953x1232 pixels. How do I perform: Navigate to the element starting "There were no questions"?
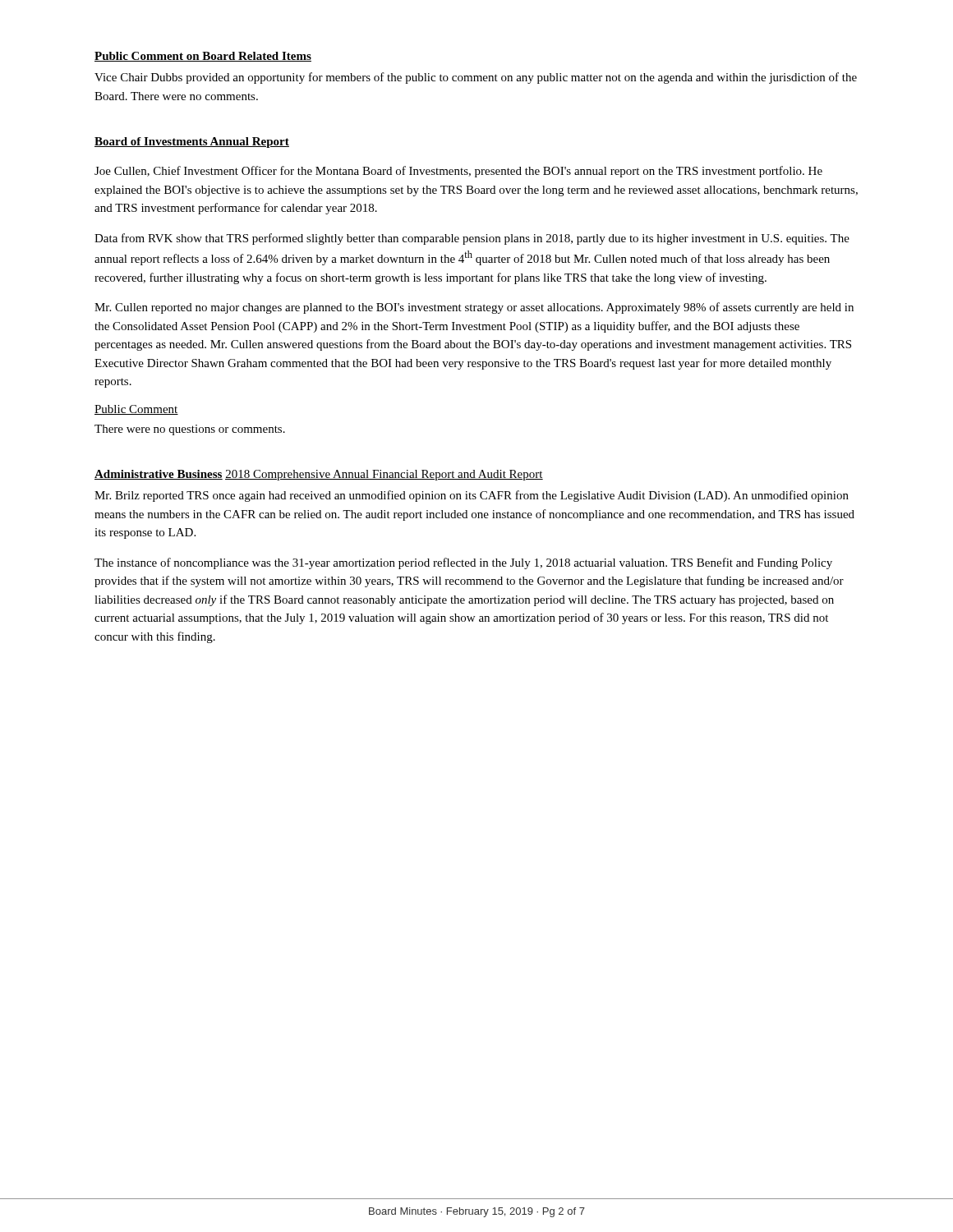click(190, 430)
